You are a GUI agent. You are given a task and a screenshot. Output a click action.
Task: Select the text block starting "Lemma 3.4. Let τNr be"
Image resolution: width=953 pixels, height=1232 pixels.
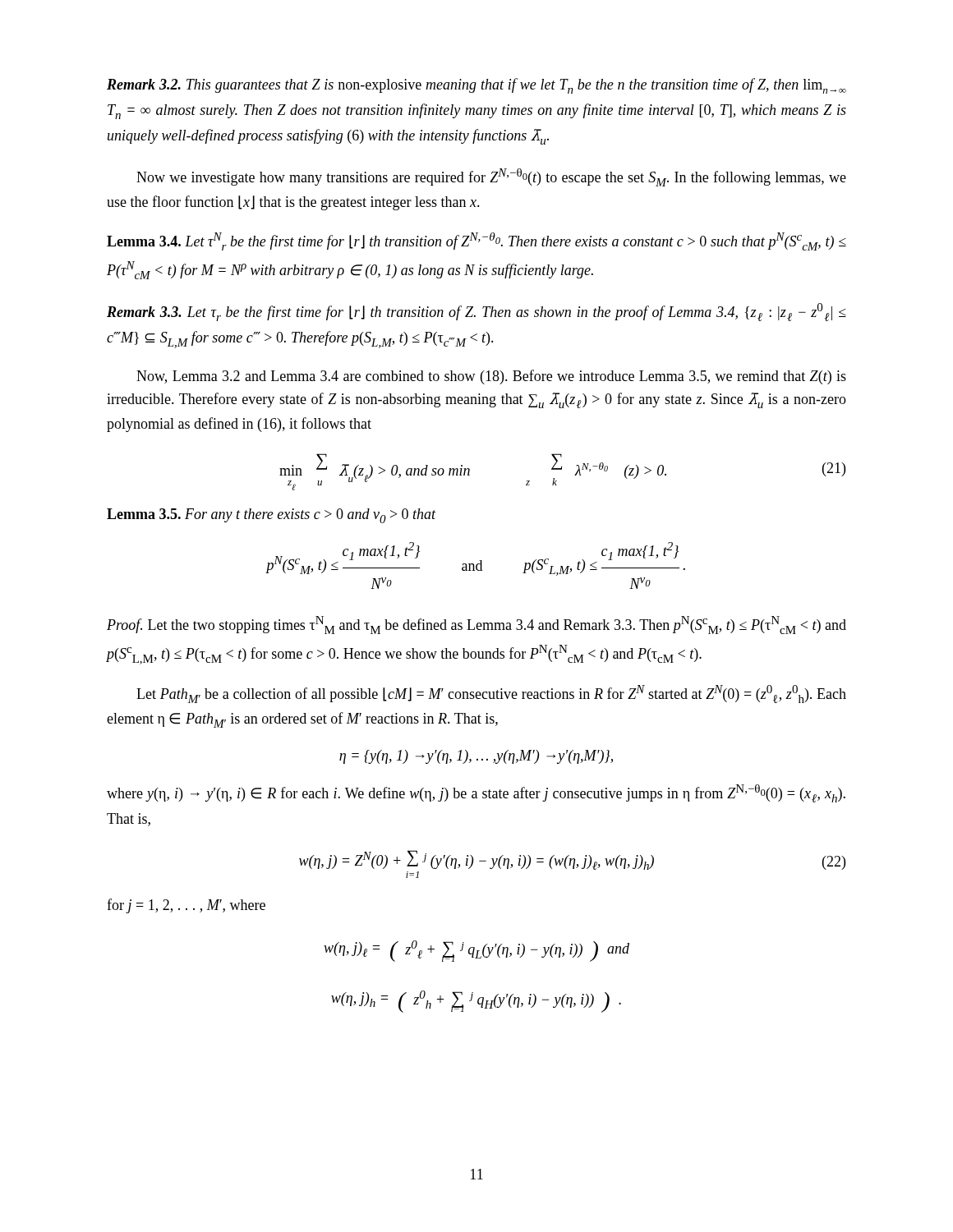[476, 256]
